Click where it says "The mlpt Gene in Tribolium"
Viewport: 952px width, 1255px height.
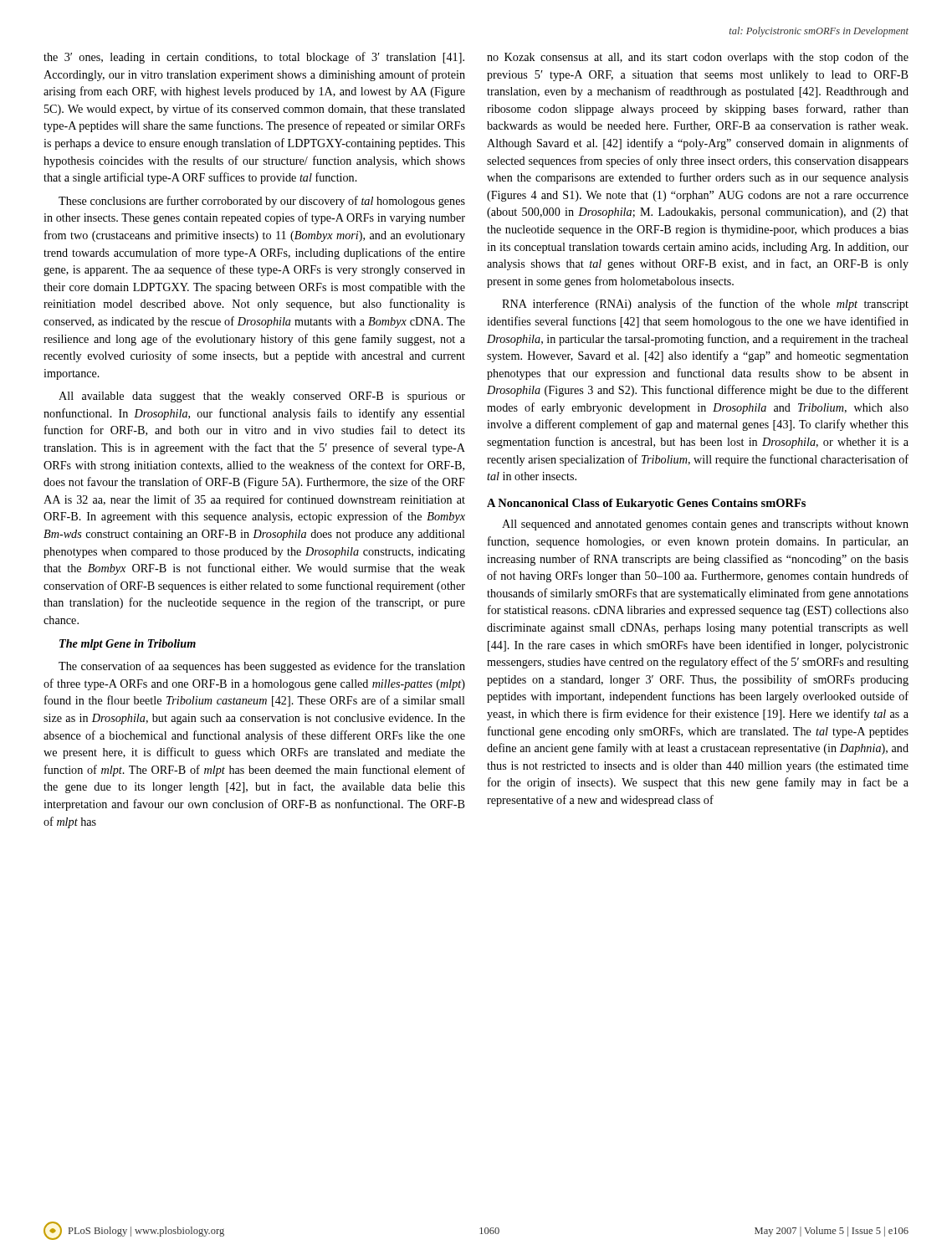coord(128,645)
